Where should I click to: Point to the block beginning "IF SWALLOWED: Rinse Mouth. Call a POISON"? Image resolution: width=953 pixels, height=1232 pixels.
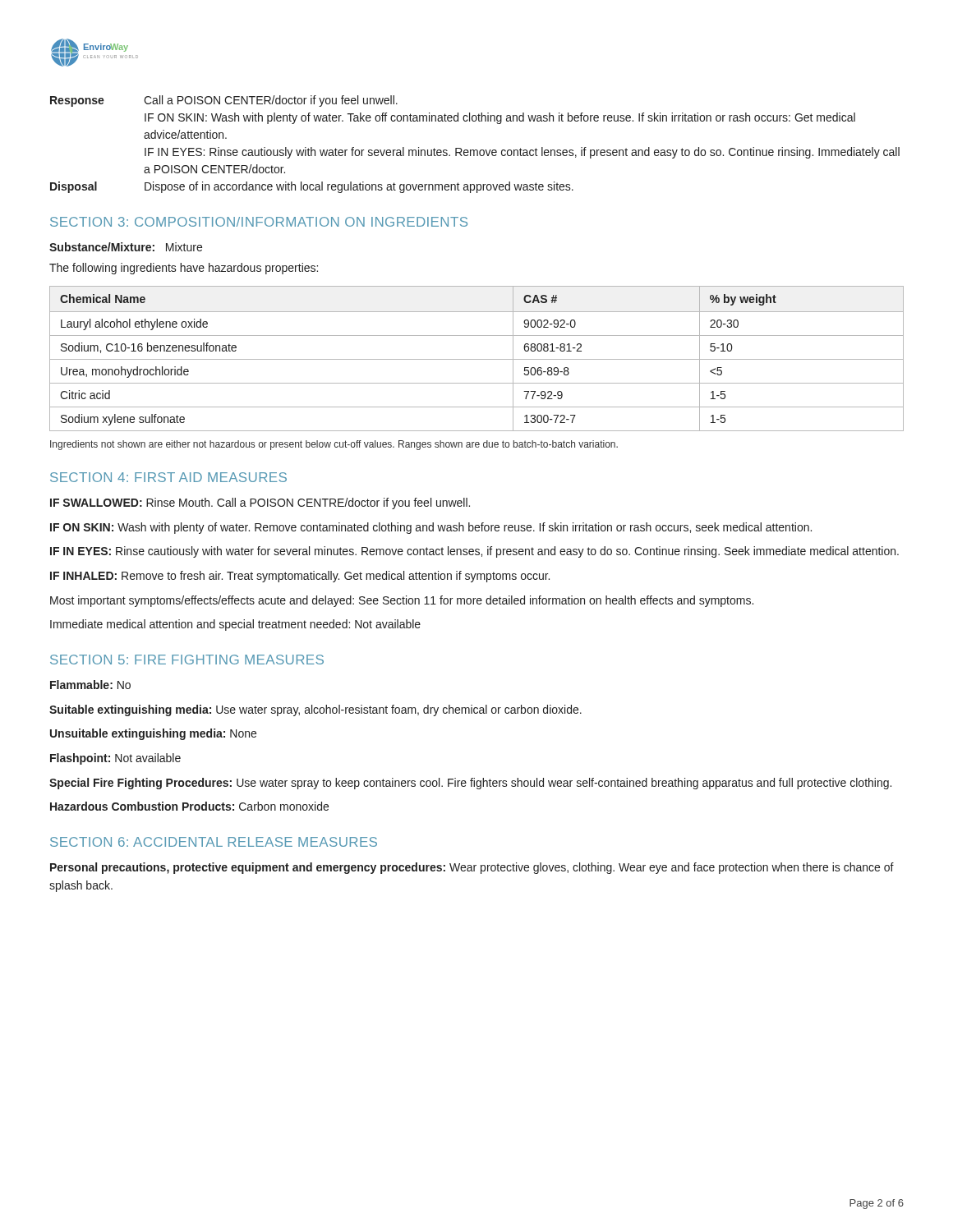tap(476, 564)
